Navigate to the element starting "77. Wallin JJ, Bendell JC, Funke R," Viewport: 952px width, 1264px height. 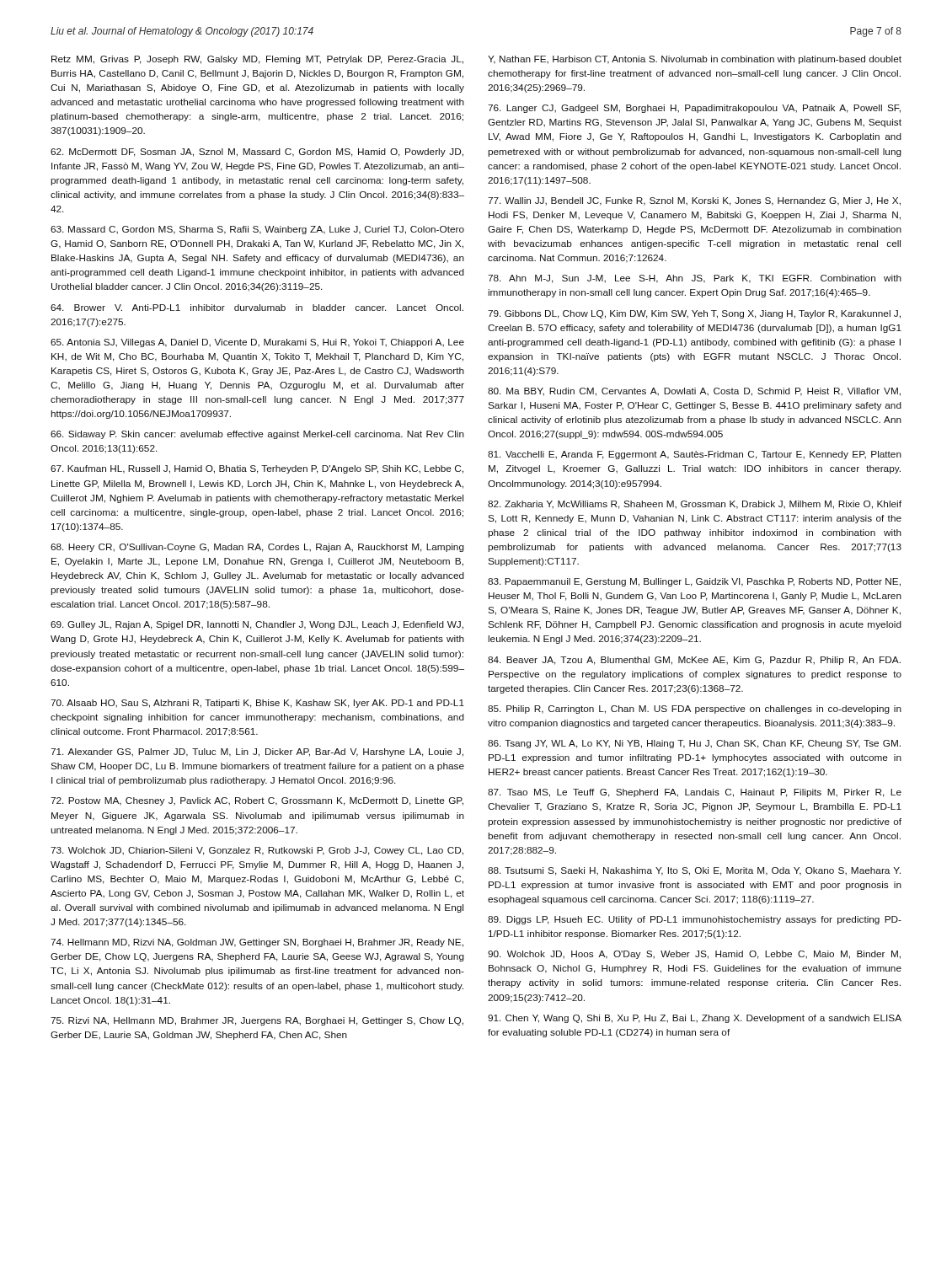(695, 229)
